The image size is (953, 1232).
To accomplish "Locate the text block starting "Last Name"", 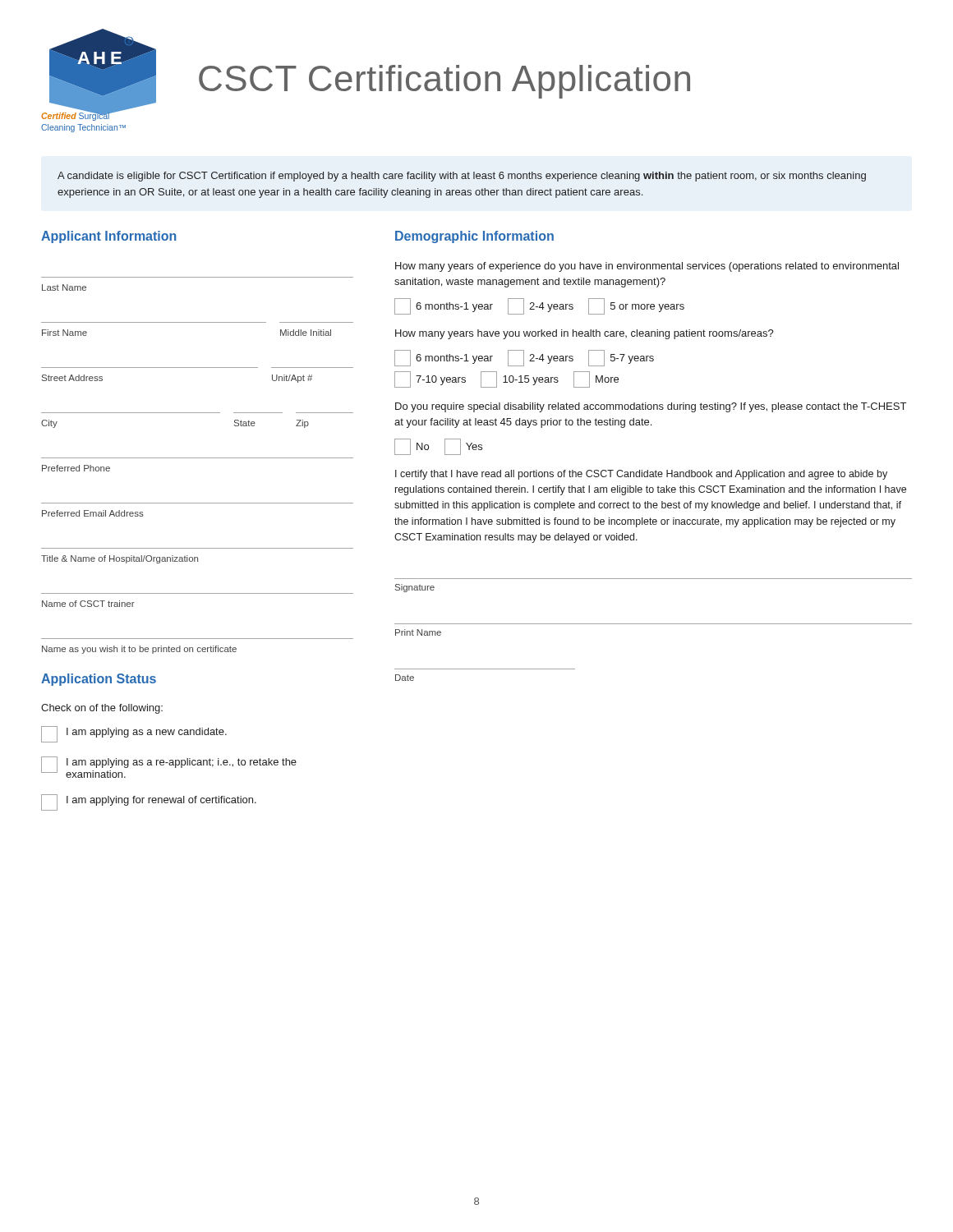I will [x=197, y=276].
